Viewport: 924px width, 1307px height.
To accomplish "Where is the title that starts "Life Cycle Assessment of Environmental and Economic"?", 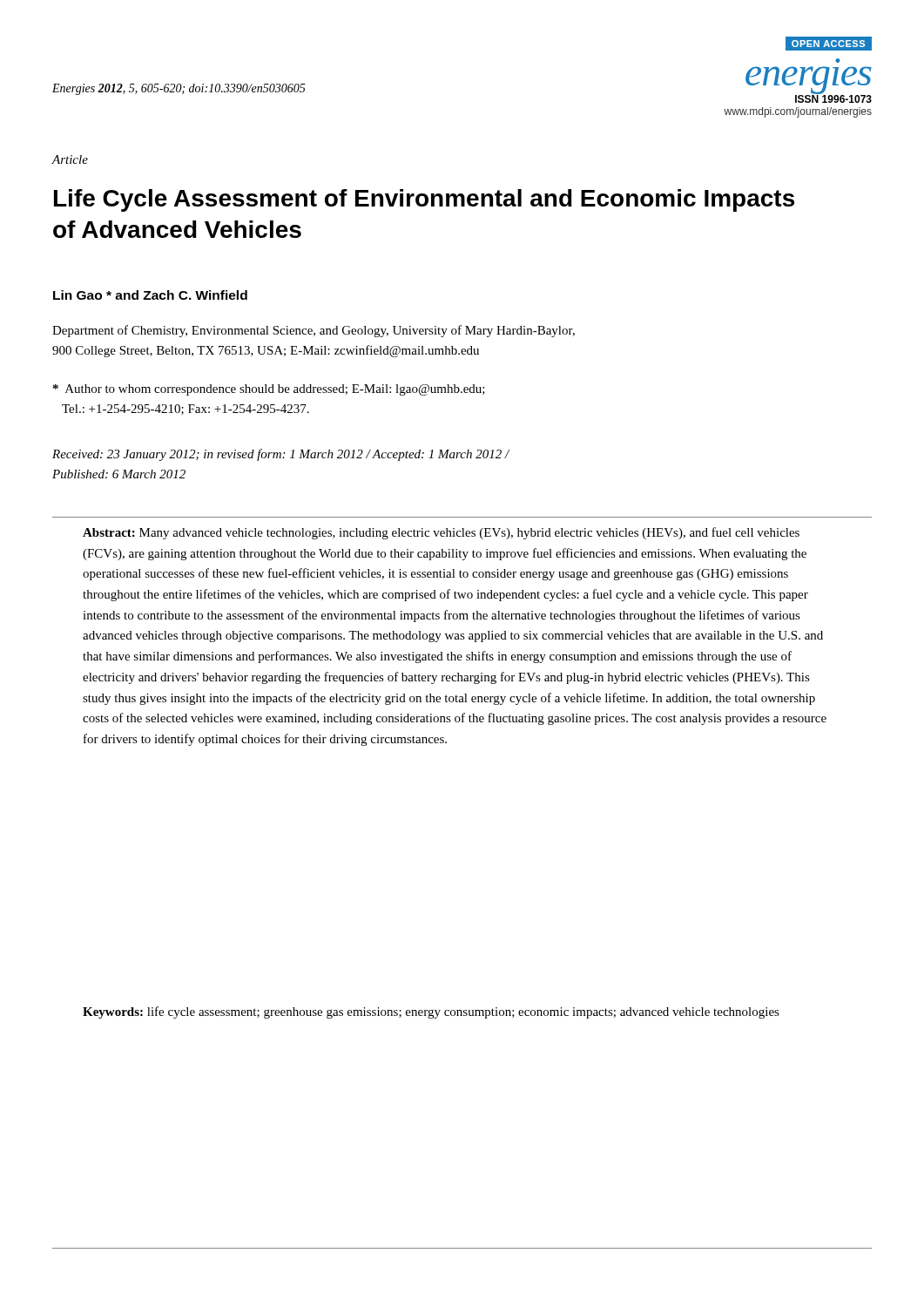I will pyautogui.click(x=424, y=214).
